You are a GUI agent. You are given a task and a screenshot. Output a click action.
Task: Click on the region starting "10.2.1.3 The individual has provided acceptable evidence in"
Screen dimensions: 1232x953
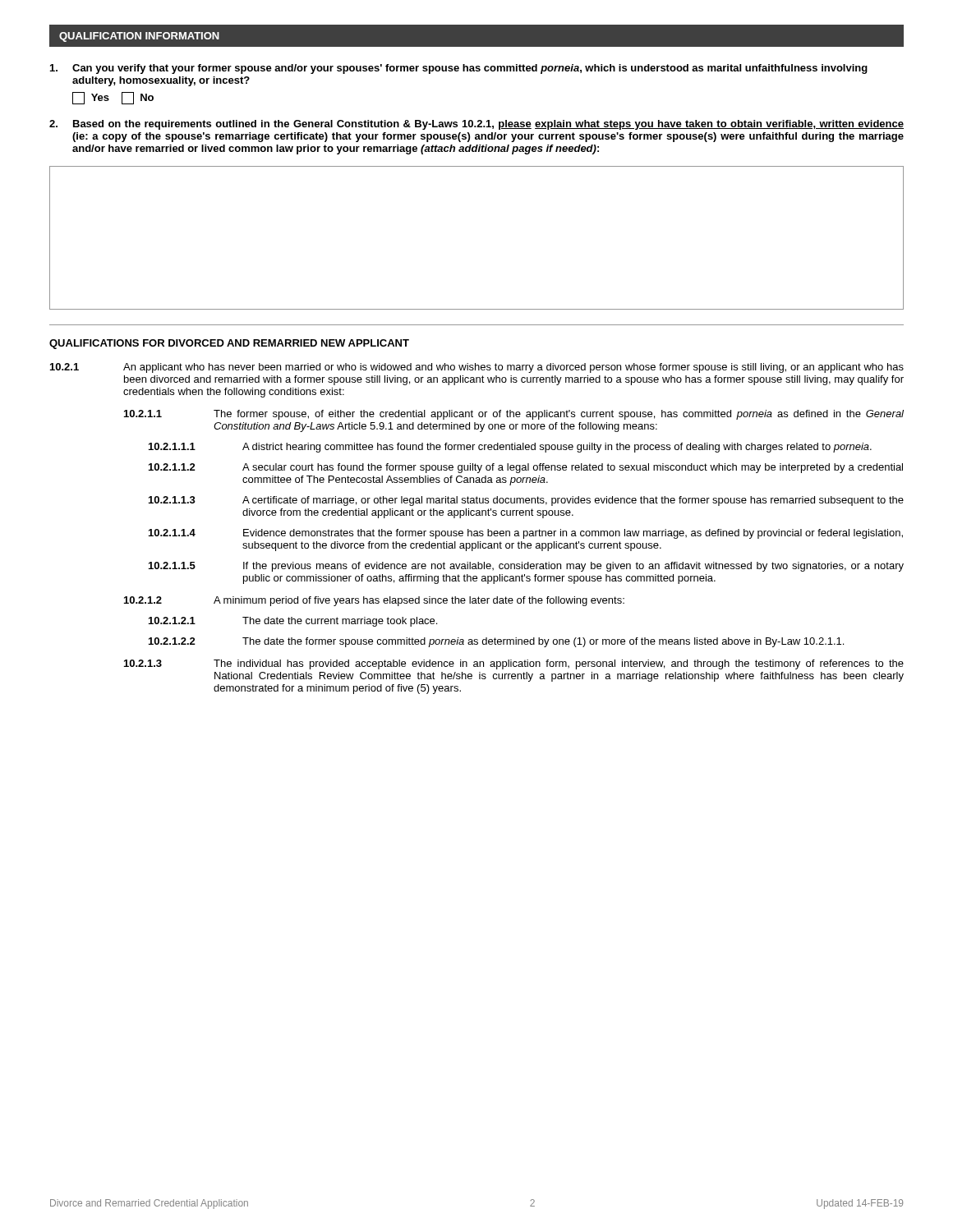tap(513, 676)
